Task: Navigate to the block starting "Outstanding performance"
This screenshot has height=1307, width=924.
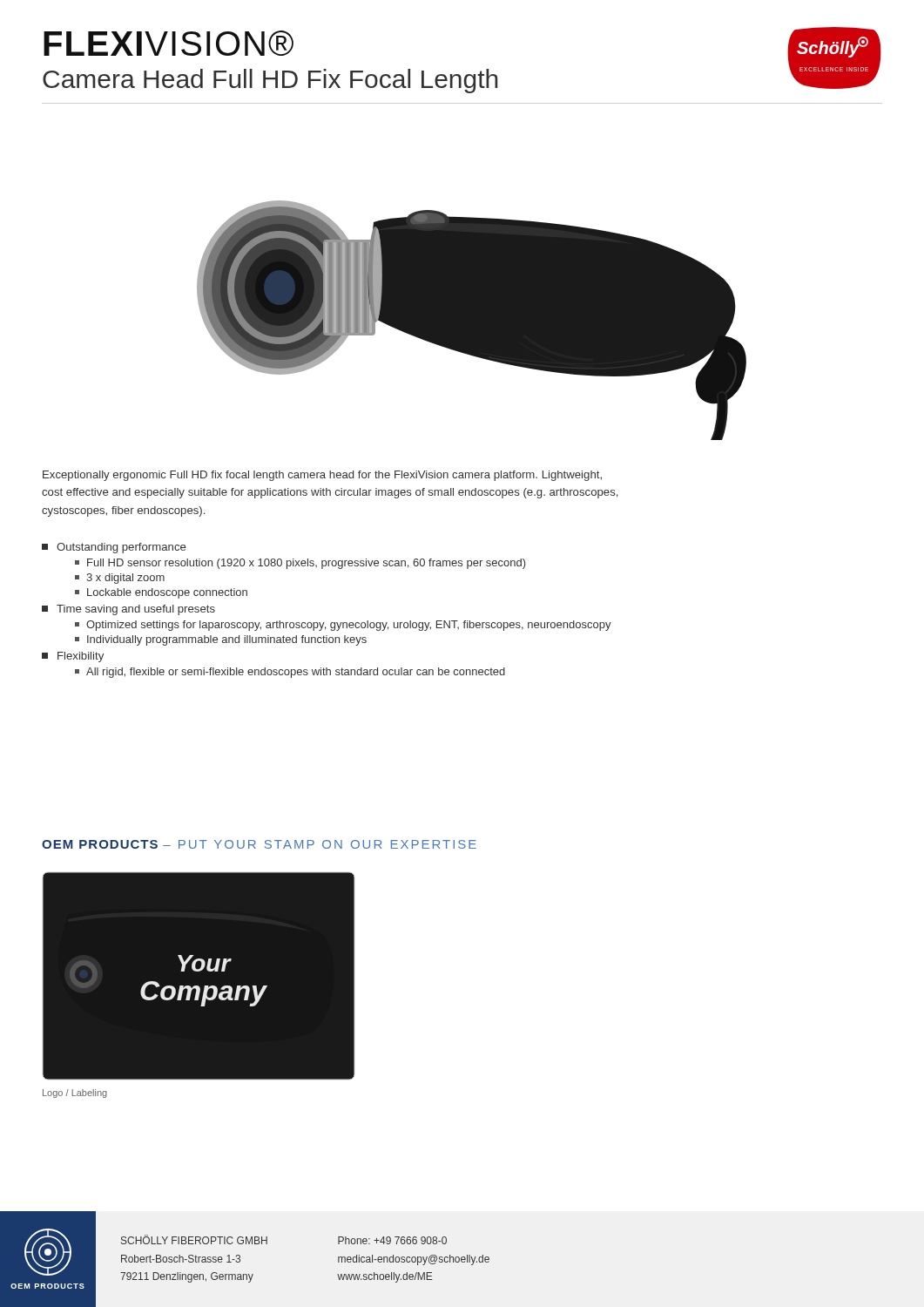Action: (114, 547)
